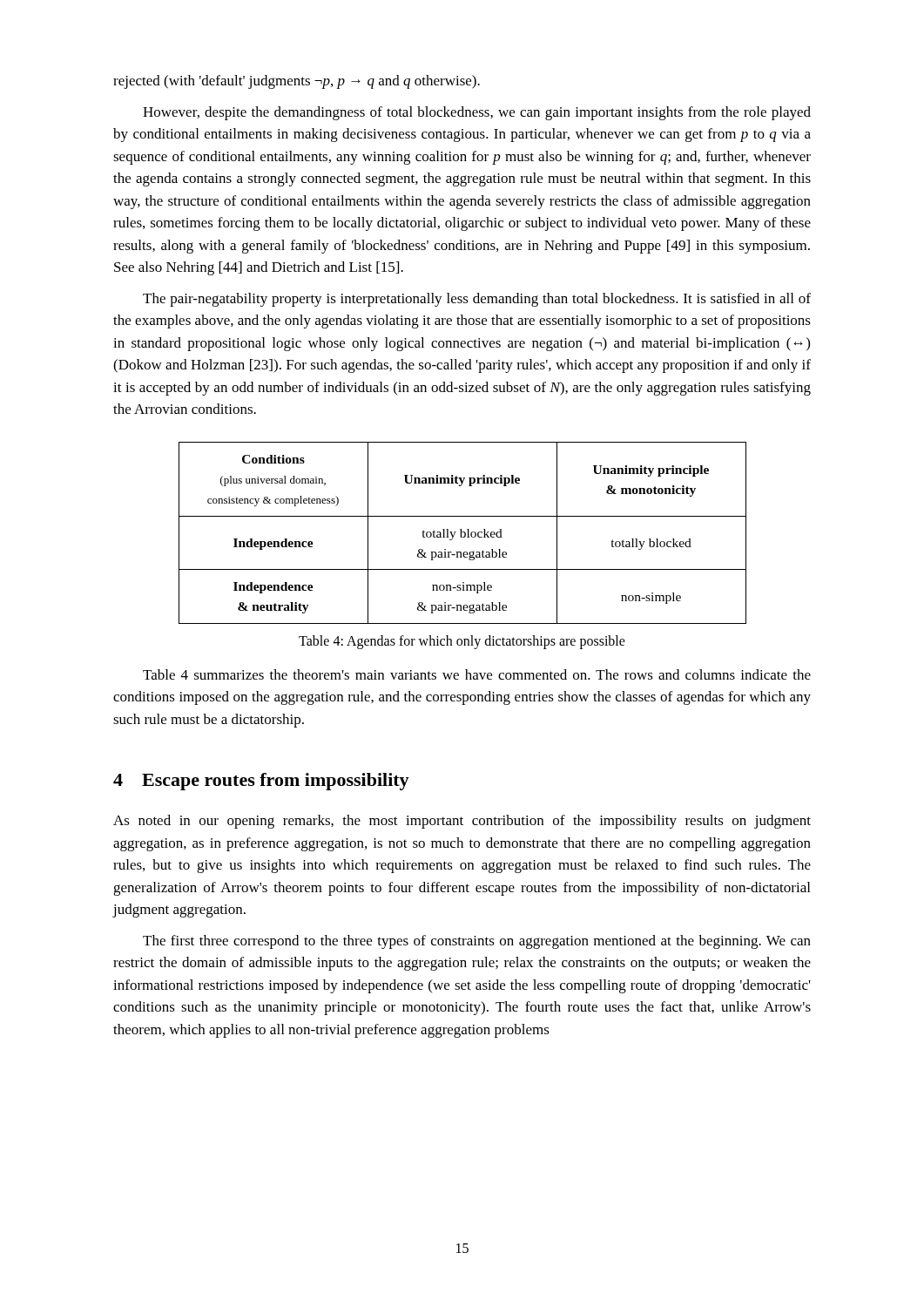The image size is (924, 1307).
Task: Click on the text starting "4 Escape routes from impossibility"
Action: tap(261, 780)
